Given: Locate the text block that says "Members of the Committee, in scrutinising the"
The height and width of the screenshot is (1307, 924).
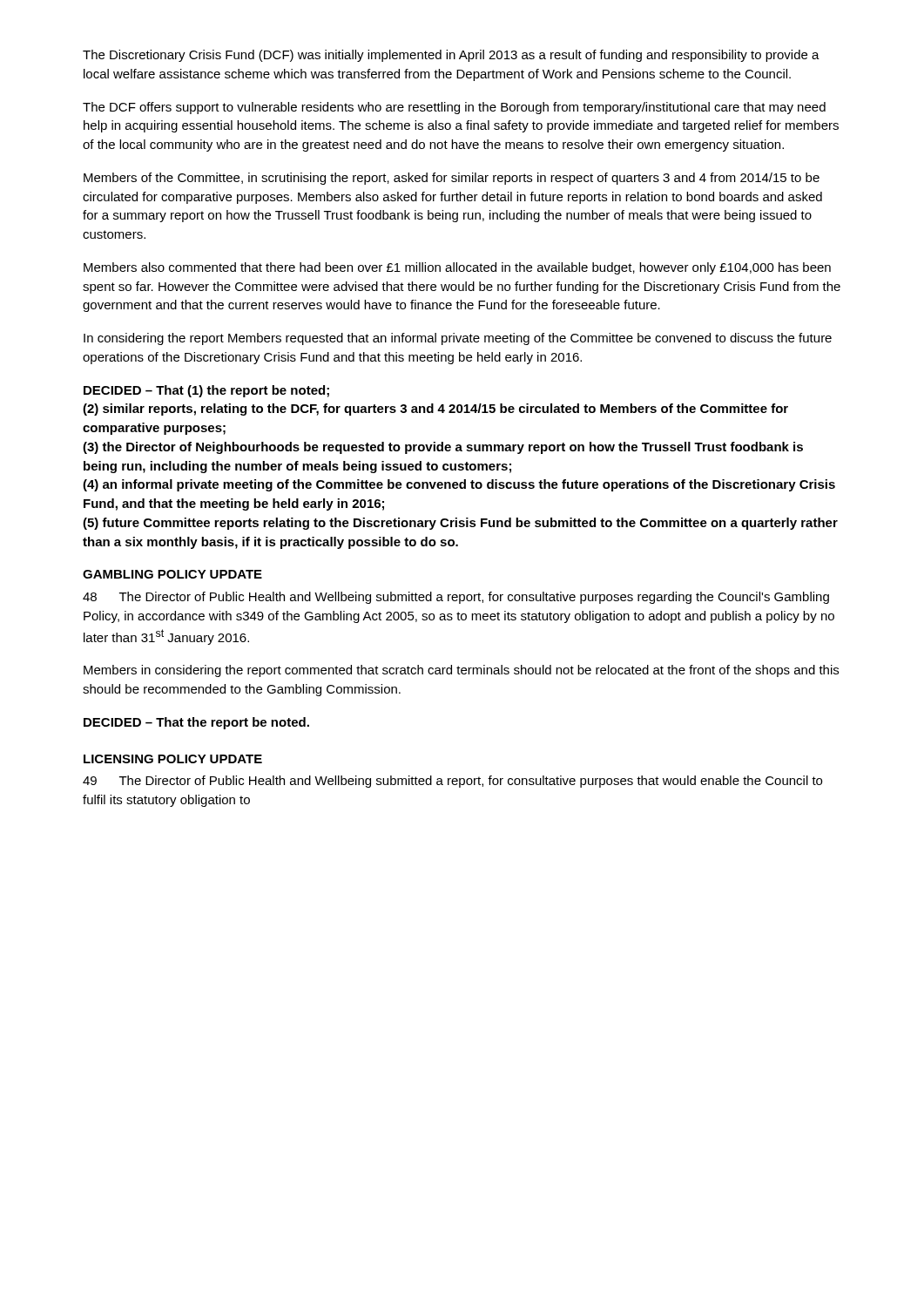Looking at the screenshot, I should coord(453,206).
